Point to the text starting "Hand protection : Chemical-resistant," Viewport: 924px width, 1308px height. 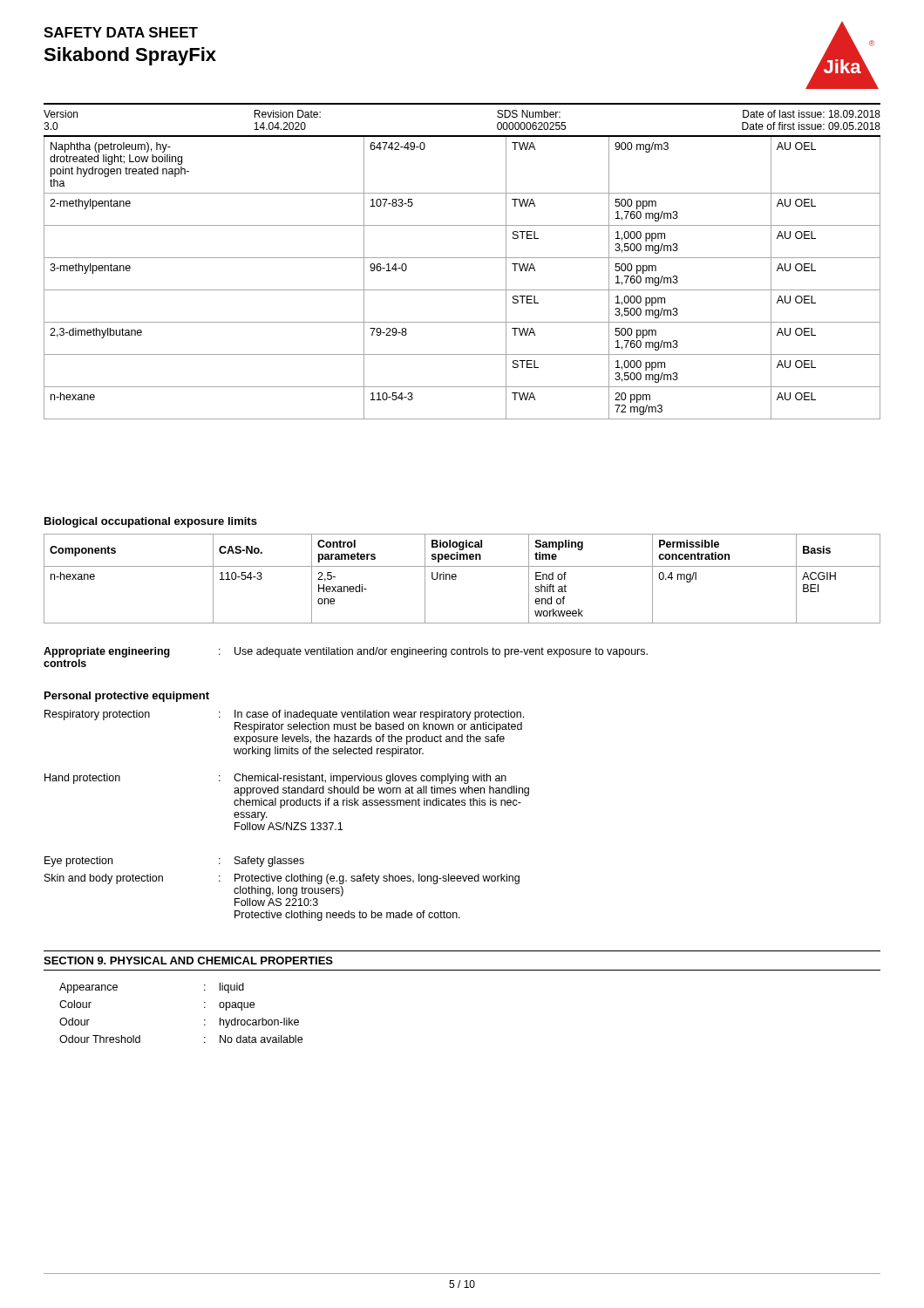pos(462,802)
